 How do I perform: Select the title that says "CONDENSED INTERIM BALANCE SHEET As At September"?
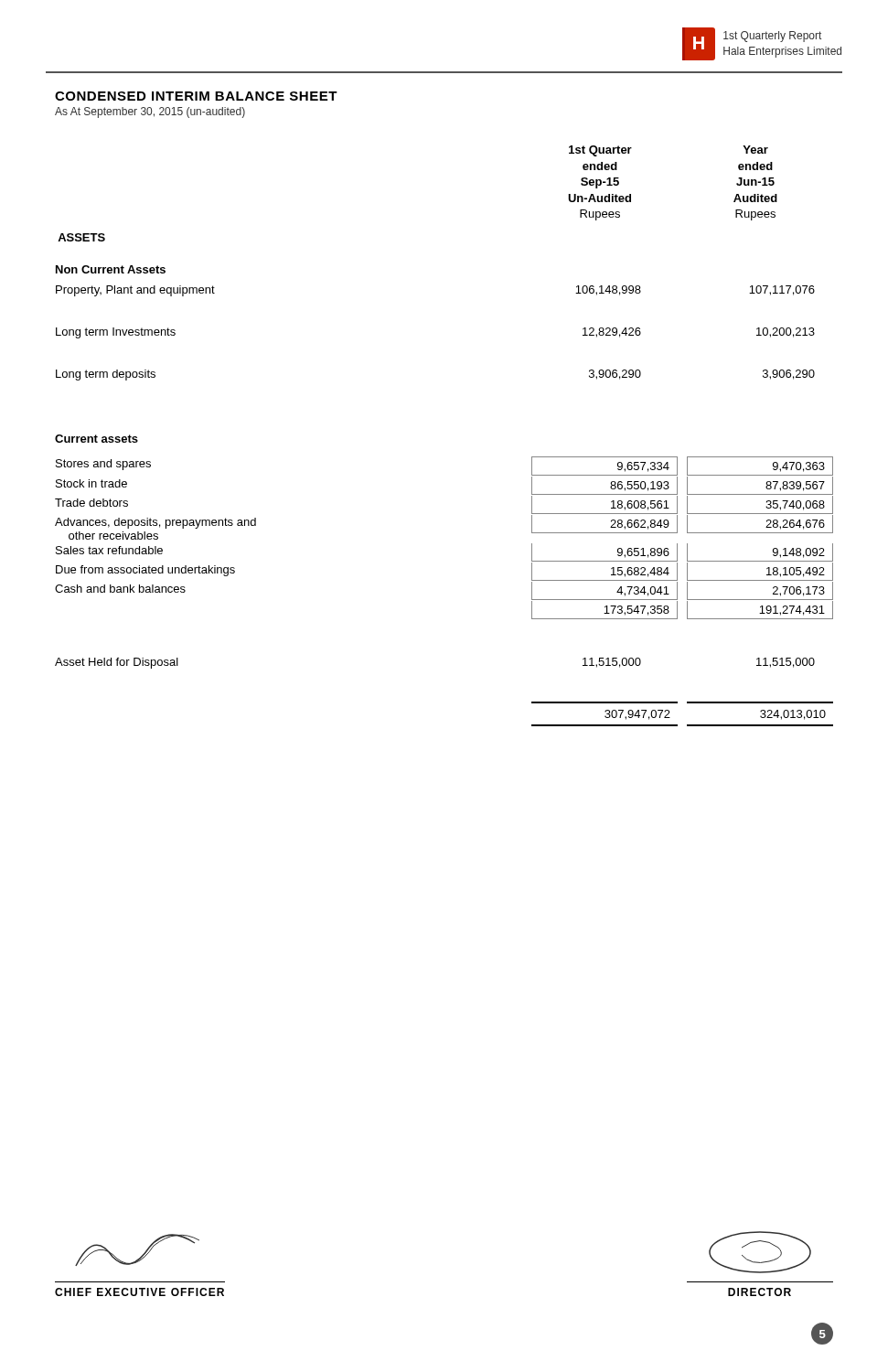[196, 103]
